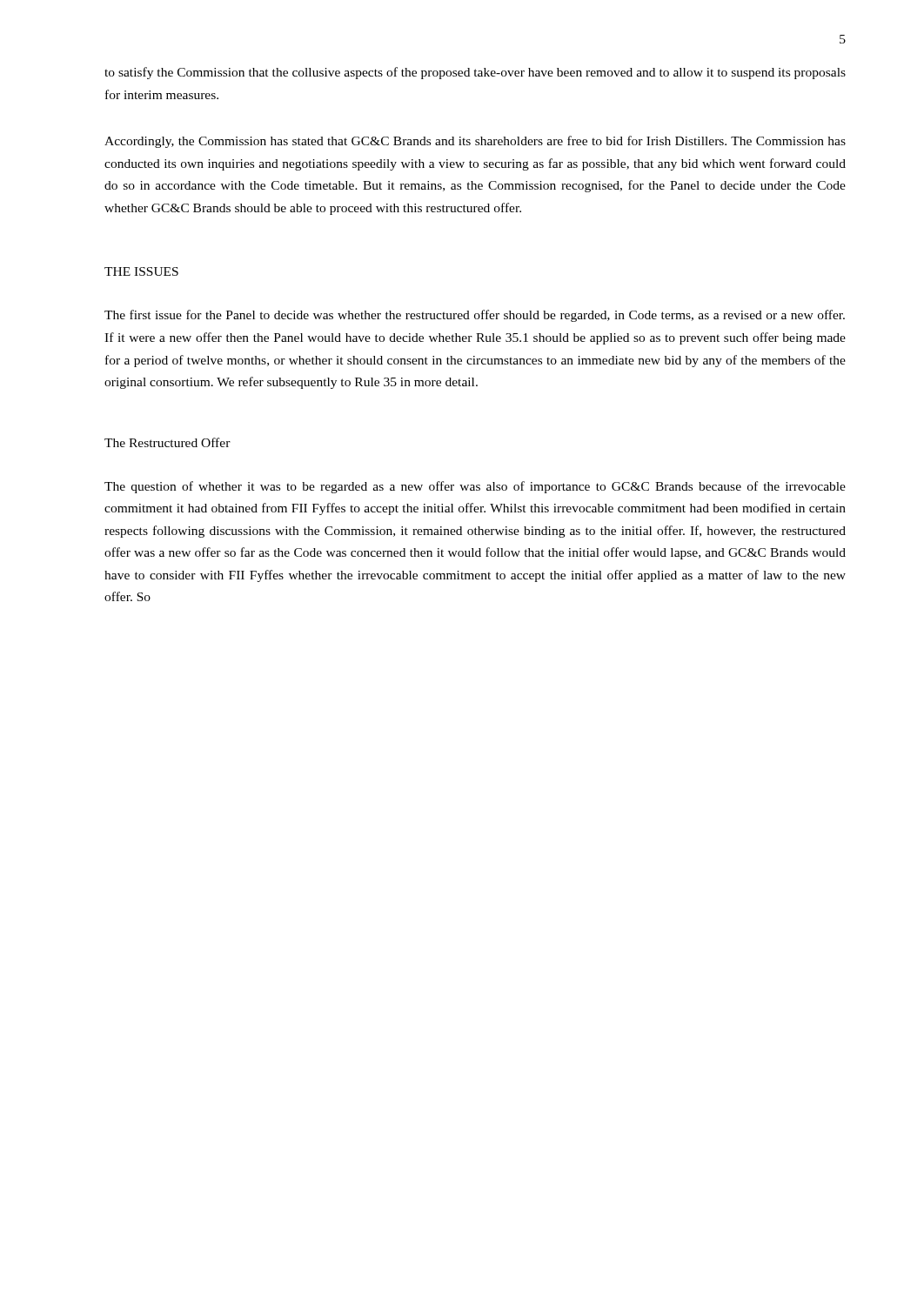Locate the block starting "The question of whether it was to be"
The image size is (924, 1305).
475,541
